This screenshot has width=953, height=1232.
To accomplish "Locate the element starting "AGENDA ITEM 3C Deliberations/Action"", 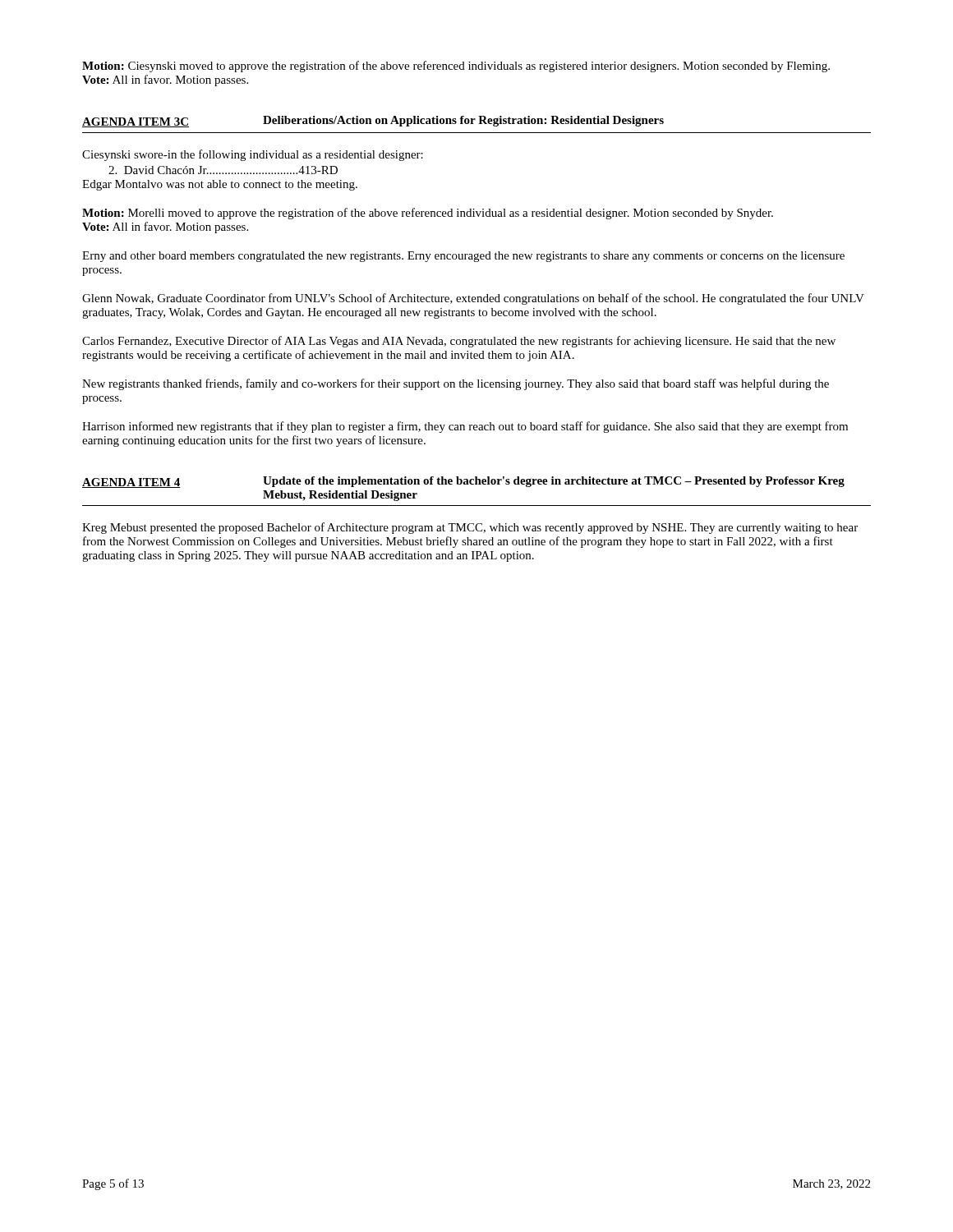I will 476,121.
